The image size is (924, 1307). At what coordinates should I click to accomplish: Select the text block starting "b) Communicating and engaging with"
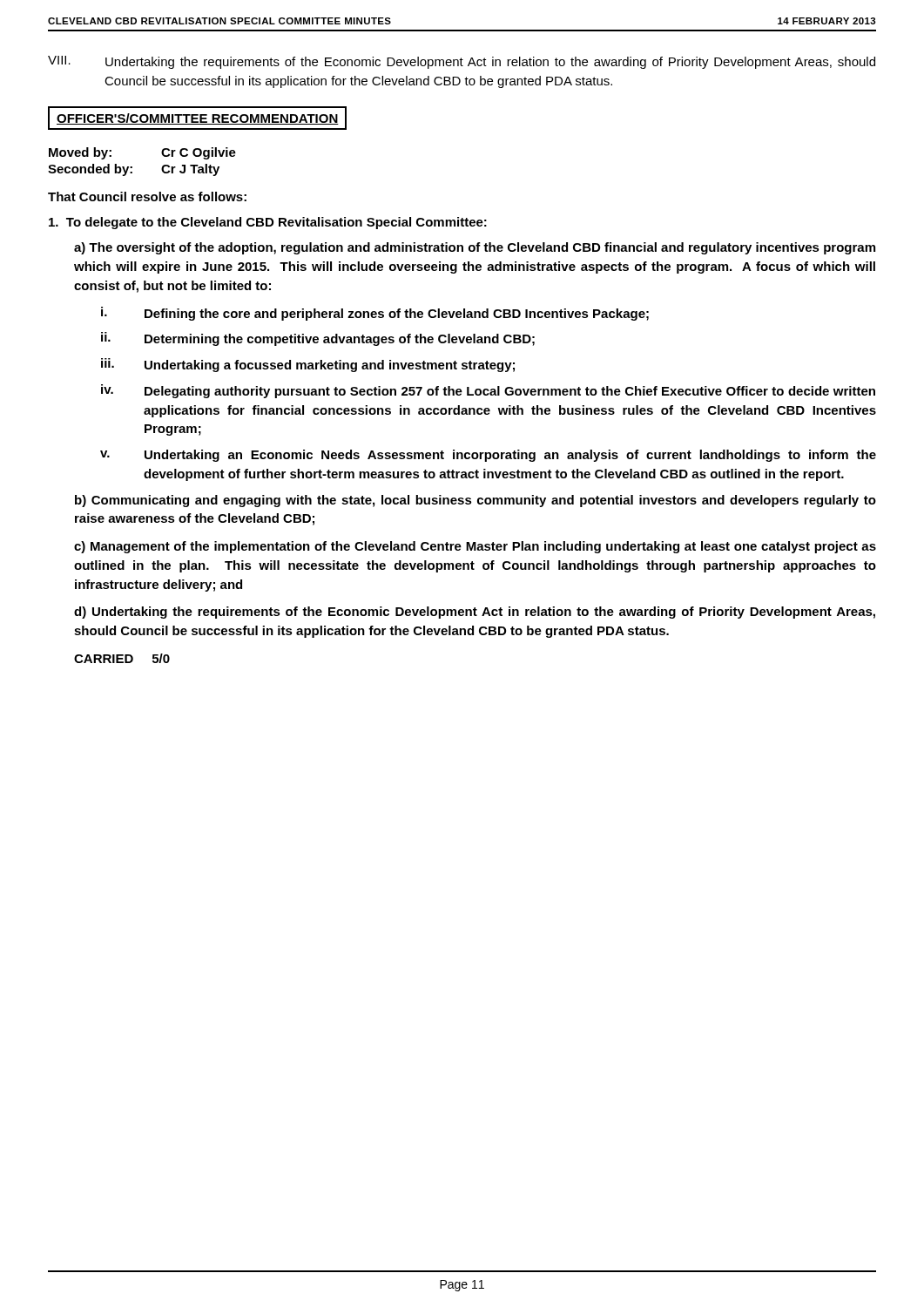(x=475, y=509)
